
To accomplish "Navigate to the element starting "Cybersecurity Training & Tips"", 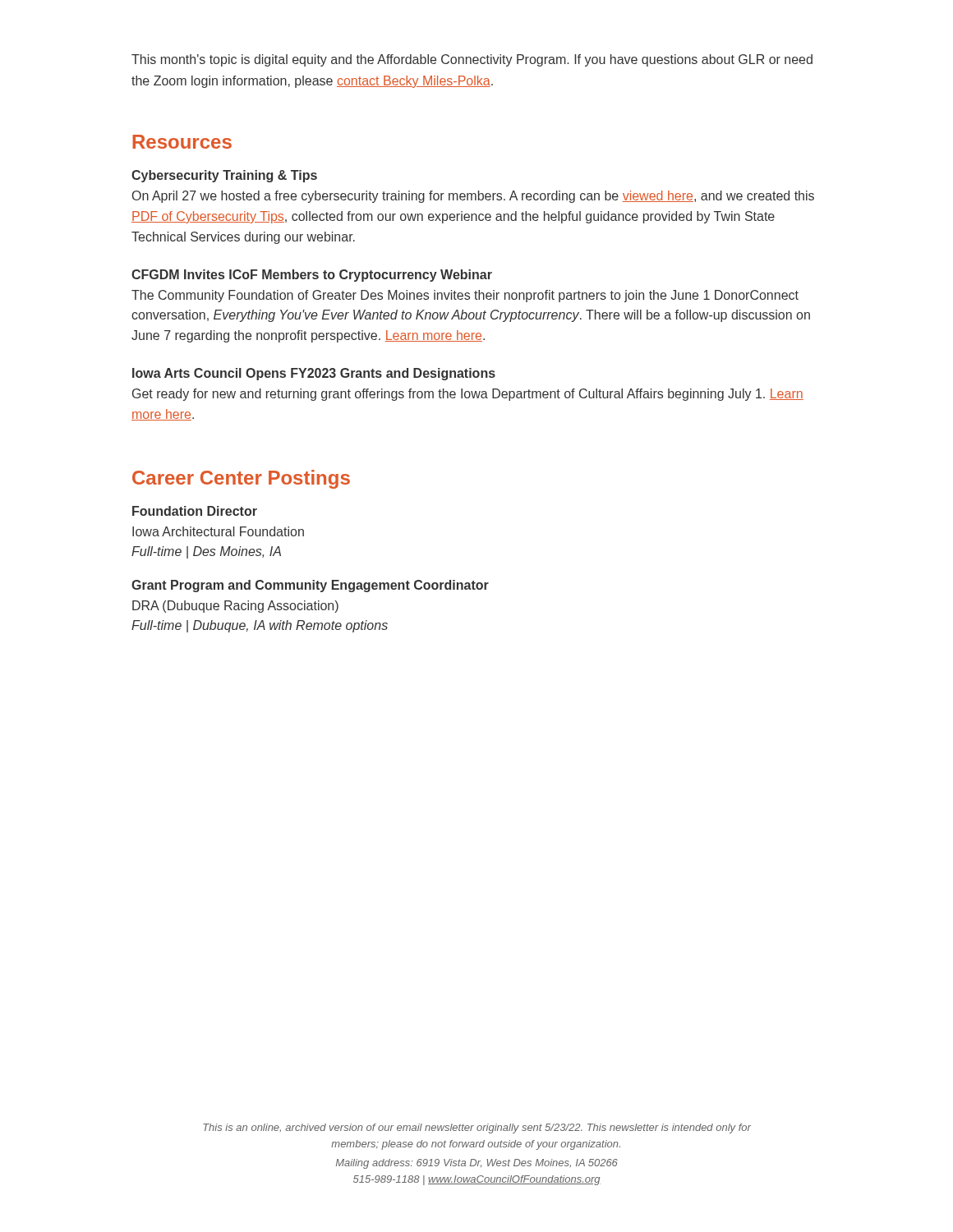I will 224,175.
